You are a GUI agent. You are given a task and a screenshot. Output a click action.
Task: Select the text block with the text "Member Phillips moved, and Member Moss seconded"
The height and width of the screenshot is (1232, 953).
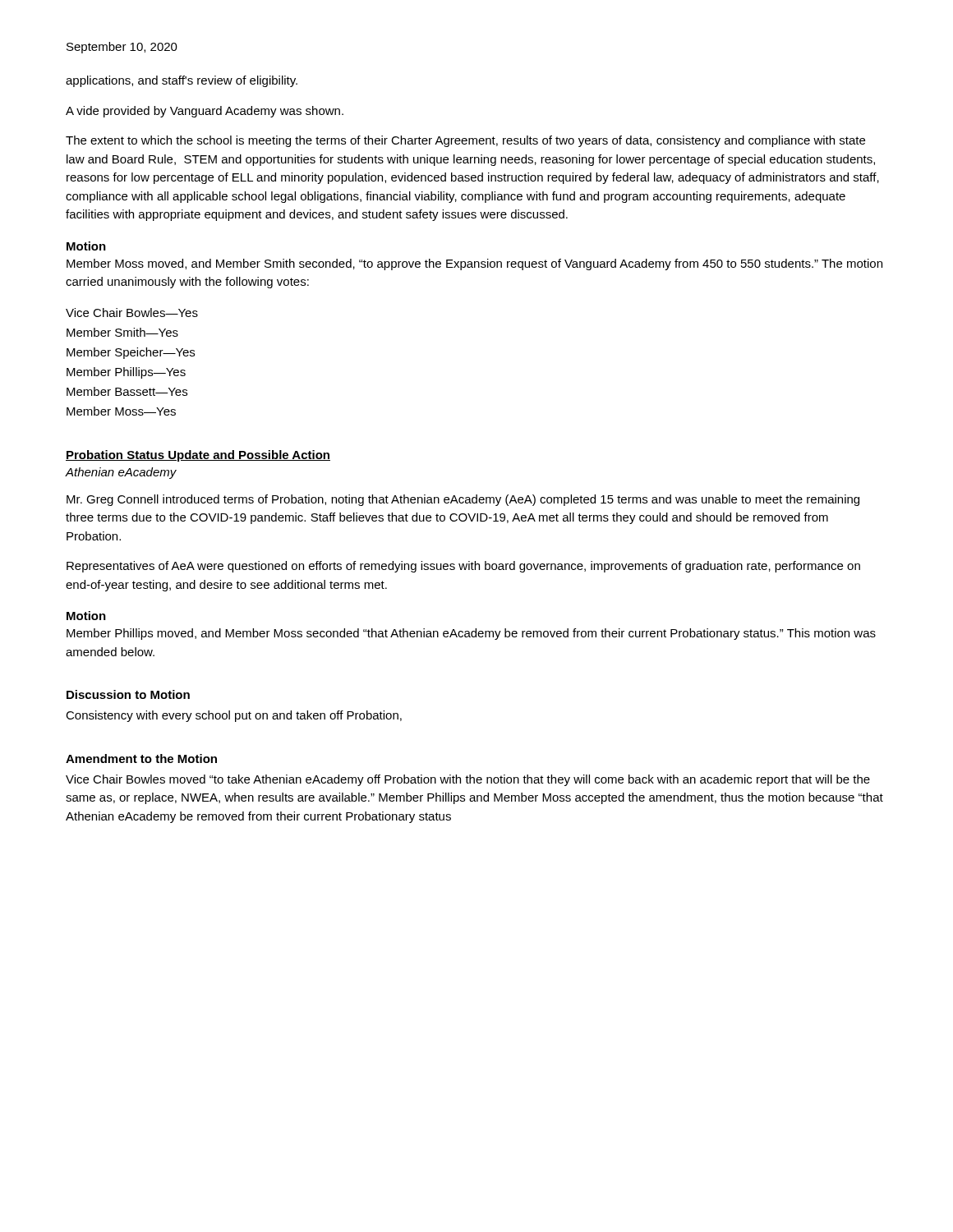(x=471, y=642)
